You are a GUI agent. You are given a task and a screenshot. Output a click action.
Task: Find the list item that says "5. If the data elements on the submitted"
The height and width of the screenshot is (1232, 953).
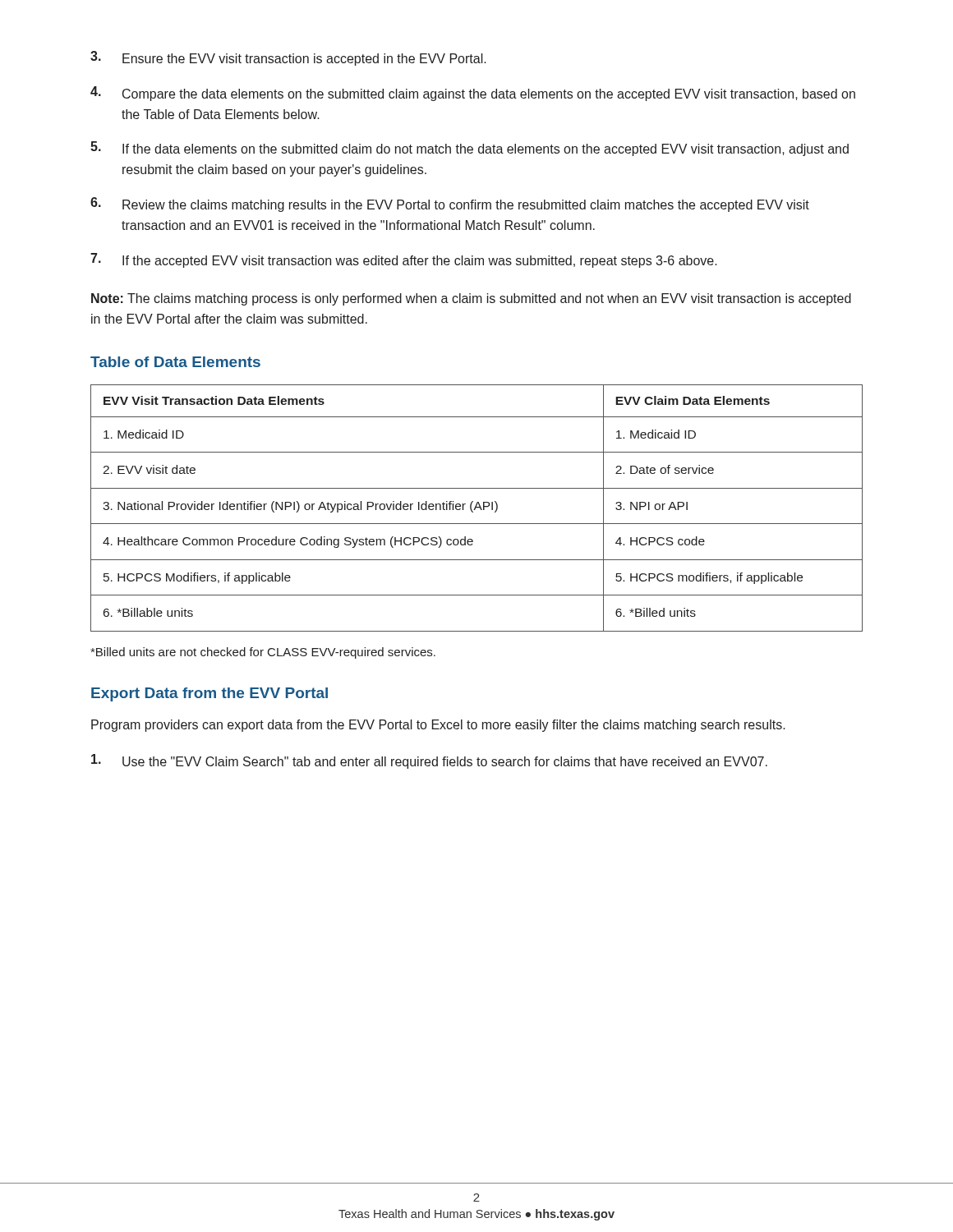click(476, 160)
